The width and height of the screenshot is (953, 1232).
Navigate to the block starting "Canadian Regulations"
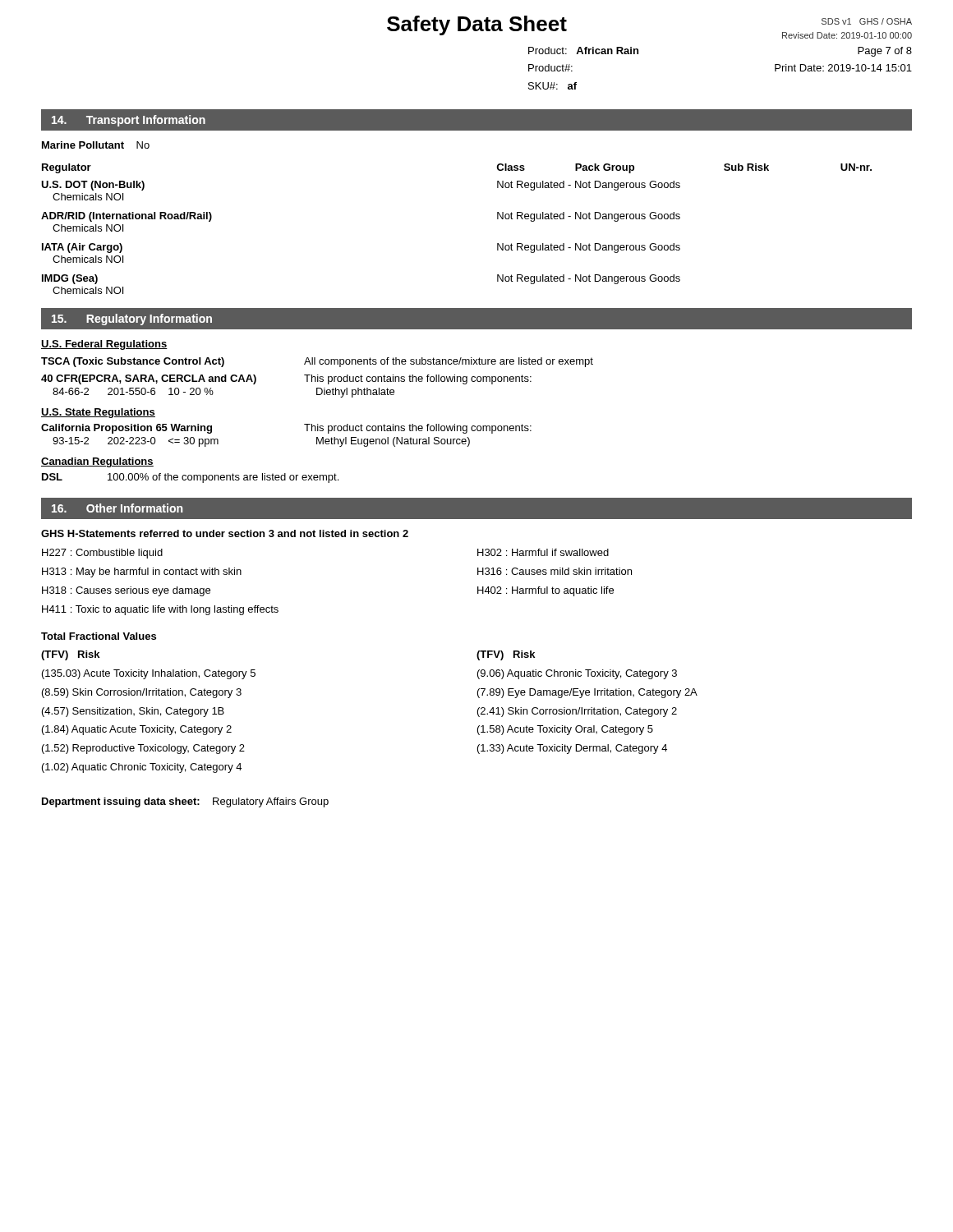coord(97,461)
